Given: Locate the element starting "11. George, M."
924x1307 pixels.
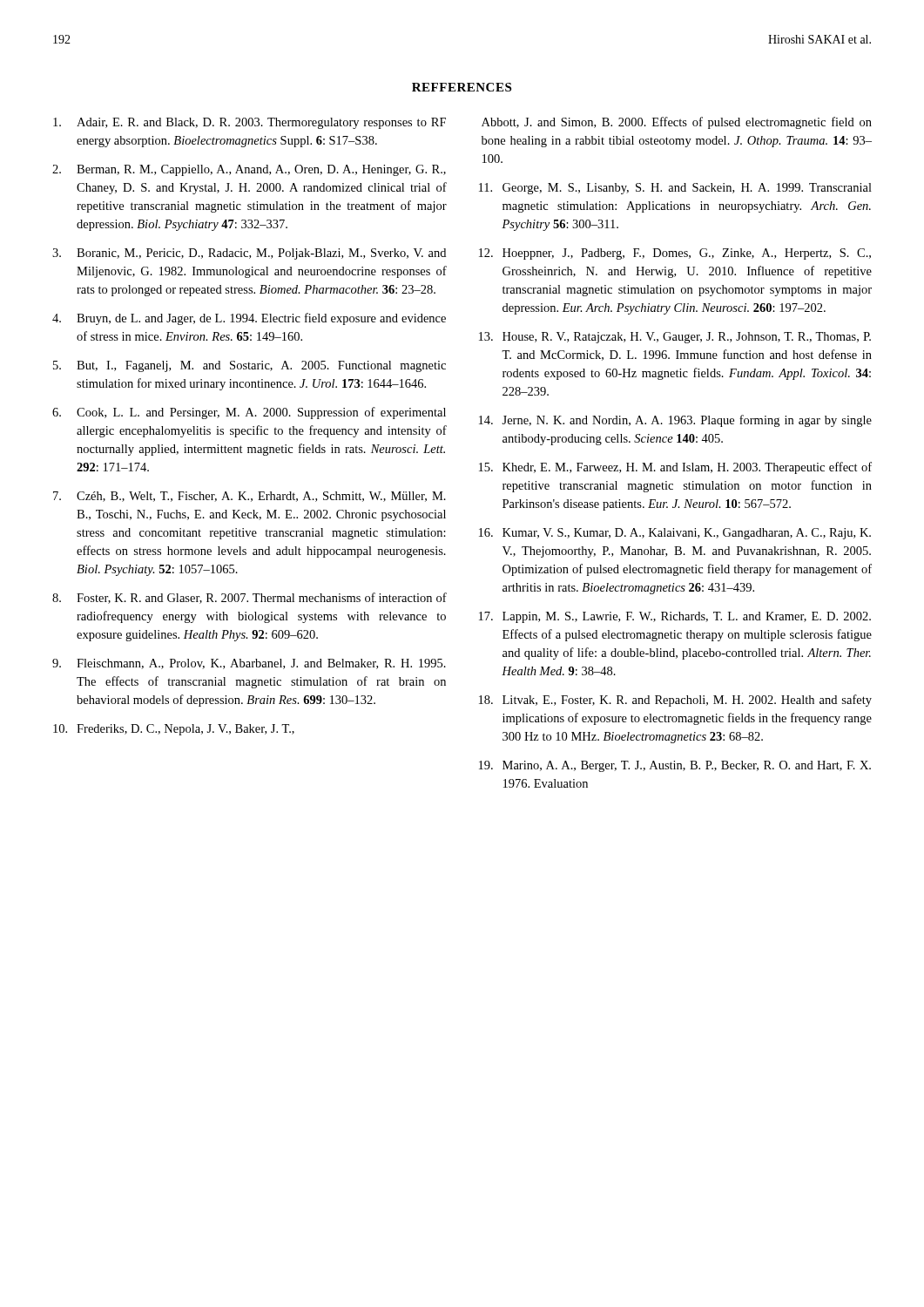Looking at the screenshot, I should [x=675, y=206].
